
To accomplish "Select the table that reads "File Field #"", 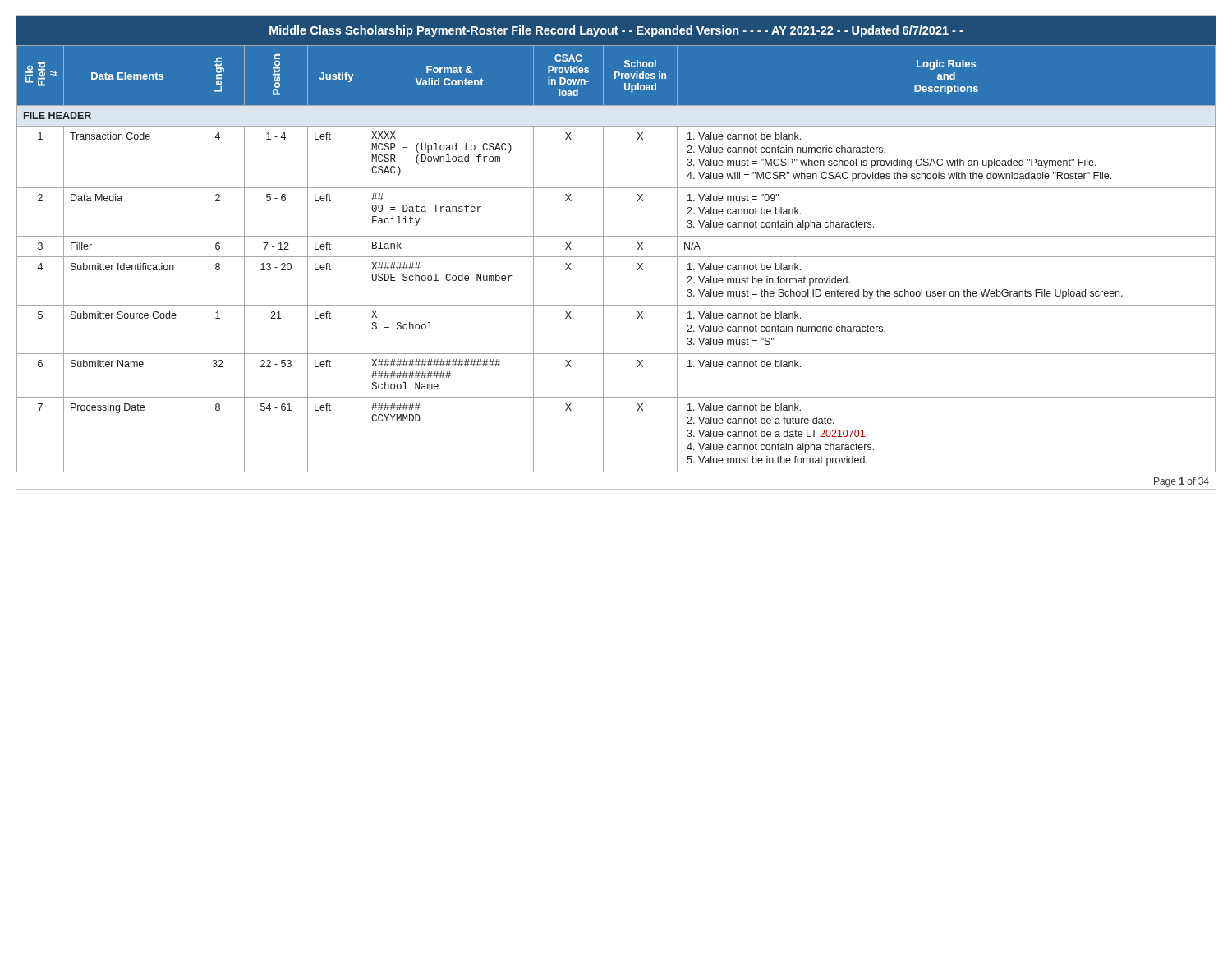I will tap(616, 259).
